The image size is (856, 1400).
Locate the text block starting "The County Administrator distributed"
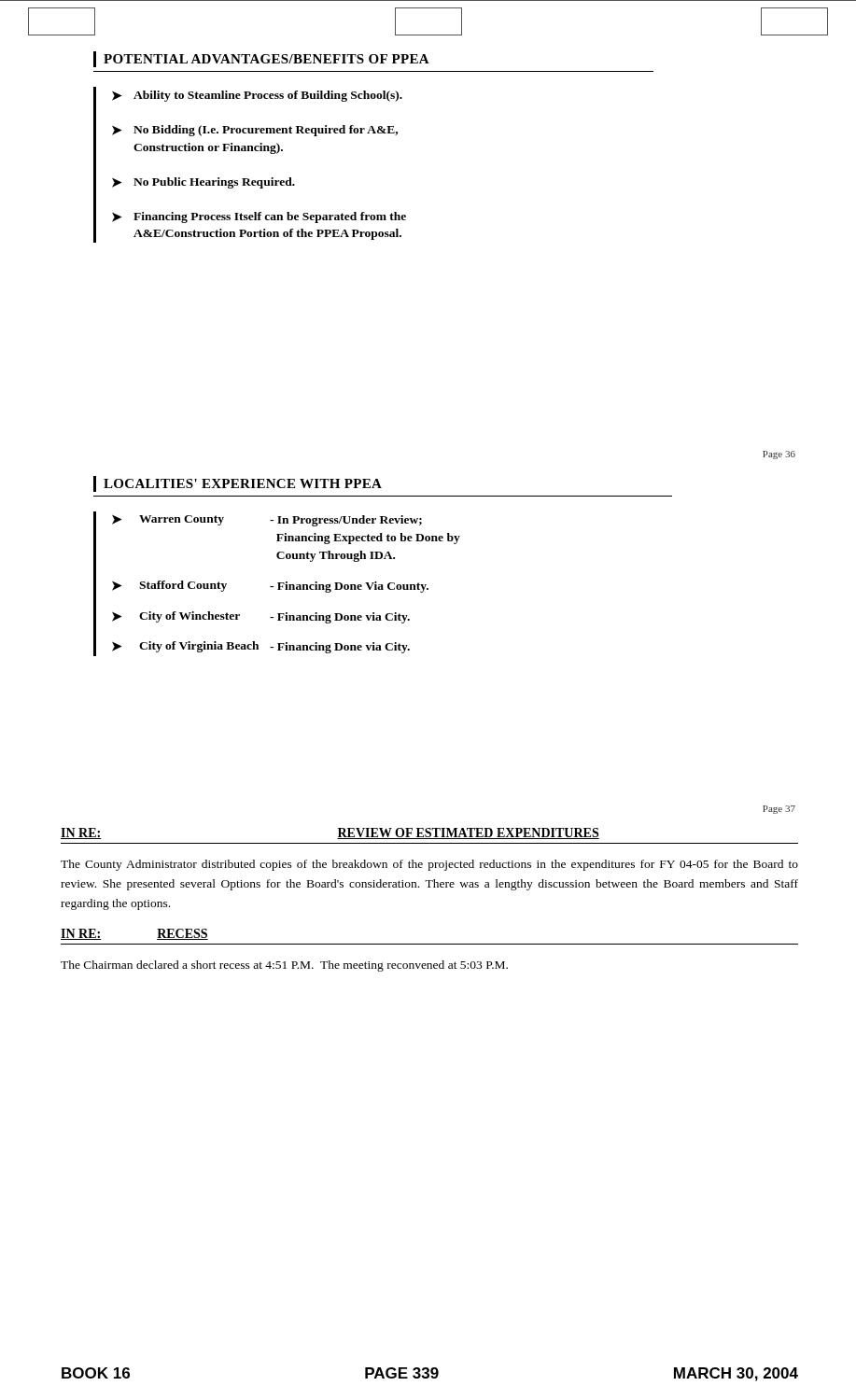coord(429,883)
